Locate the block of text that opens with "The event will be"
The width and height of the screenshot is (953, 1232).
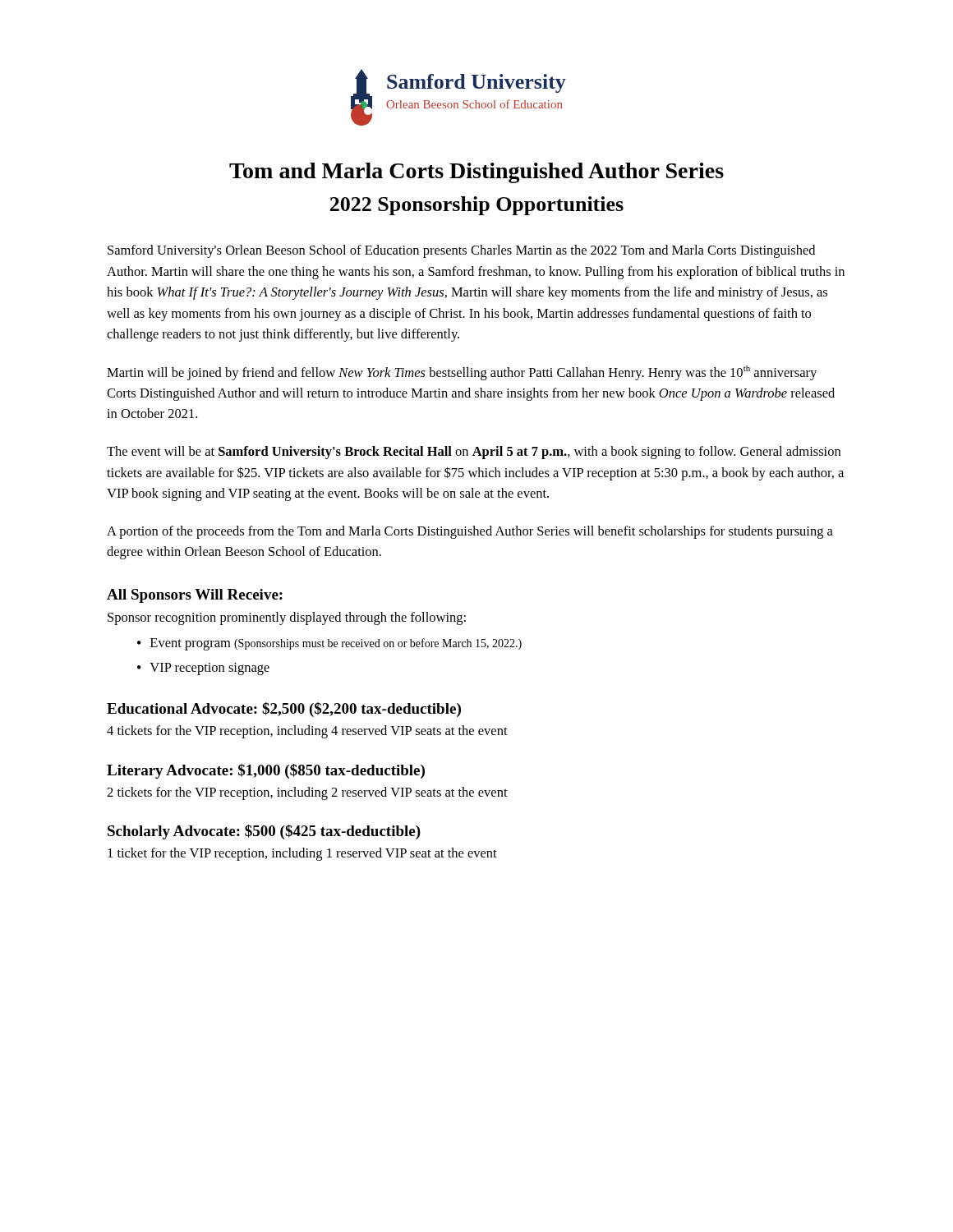pos(475,472)
